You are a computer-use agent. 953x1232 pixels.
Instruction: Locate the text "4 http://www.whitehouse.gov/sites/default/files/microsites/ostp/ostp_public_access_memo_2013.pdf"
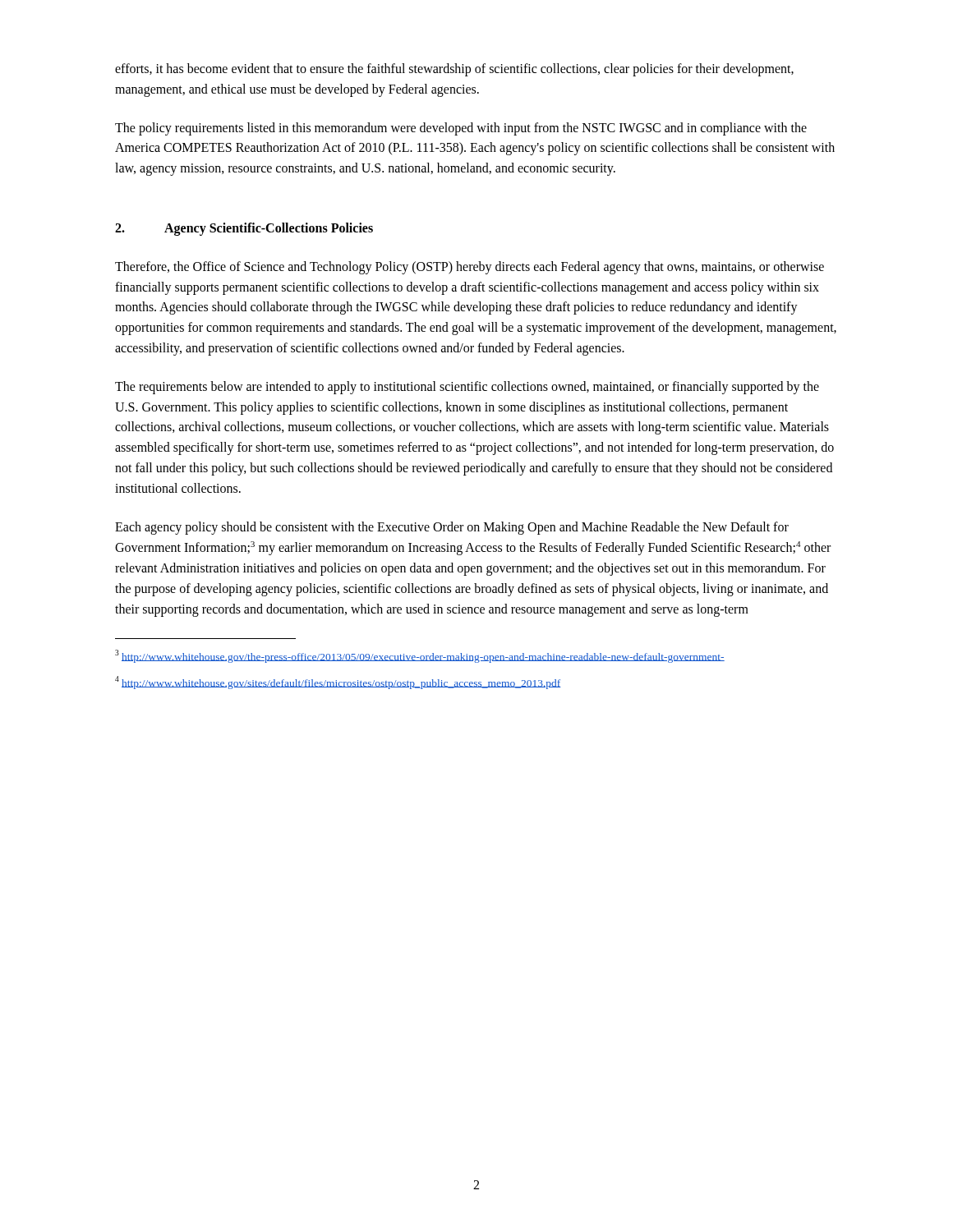338,682
